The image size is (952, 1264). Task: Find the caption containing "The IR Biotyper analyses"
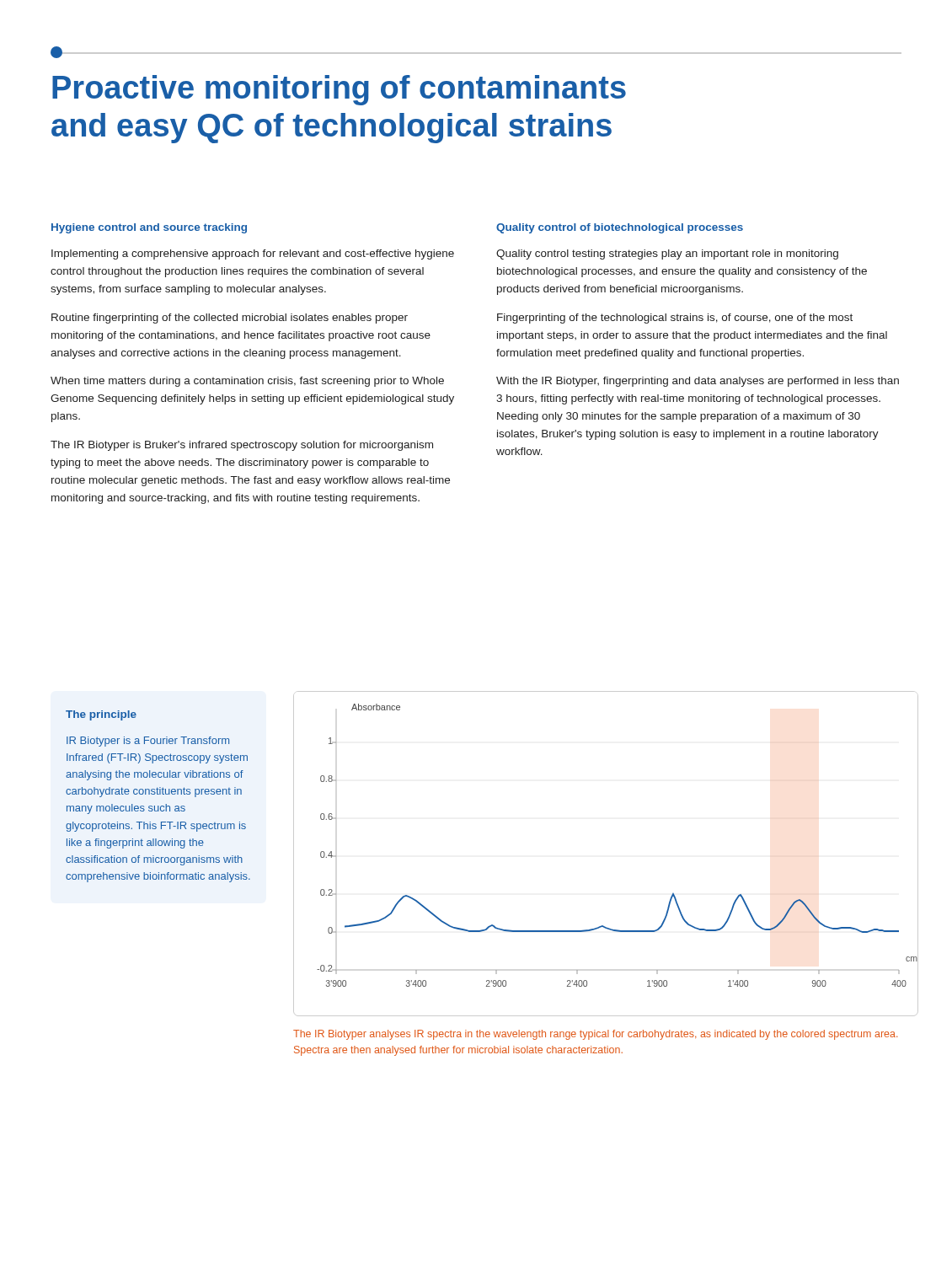[x=596, y=1042]
